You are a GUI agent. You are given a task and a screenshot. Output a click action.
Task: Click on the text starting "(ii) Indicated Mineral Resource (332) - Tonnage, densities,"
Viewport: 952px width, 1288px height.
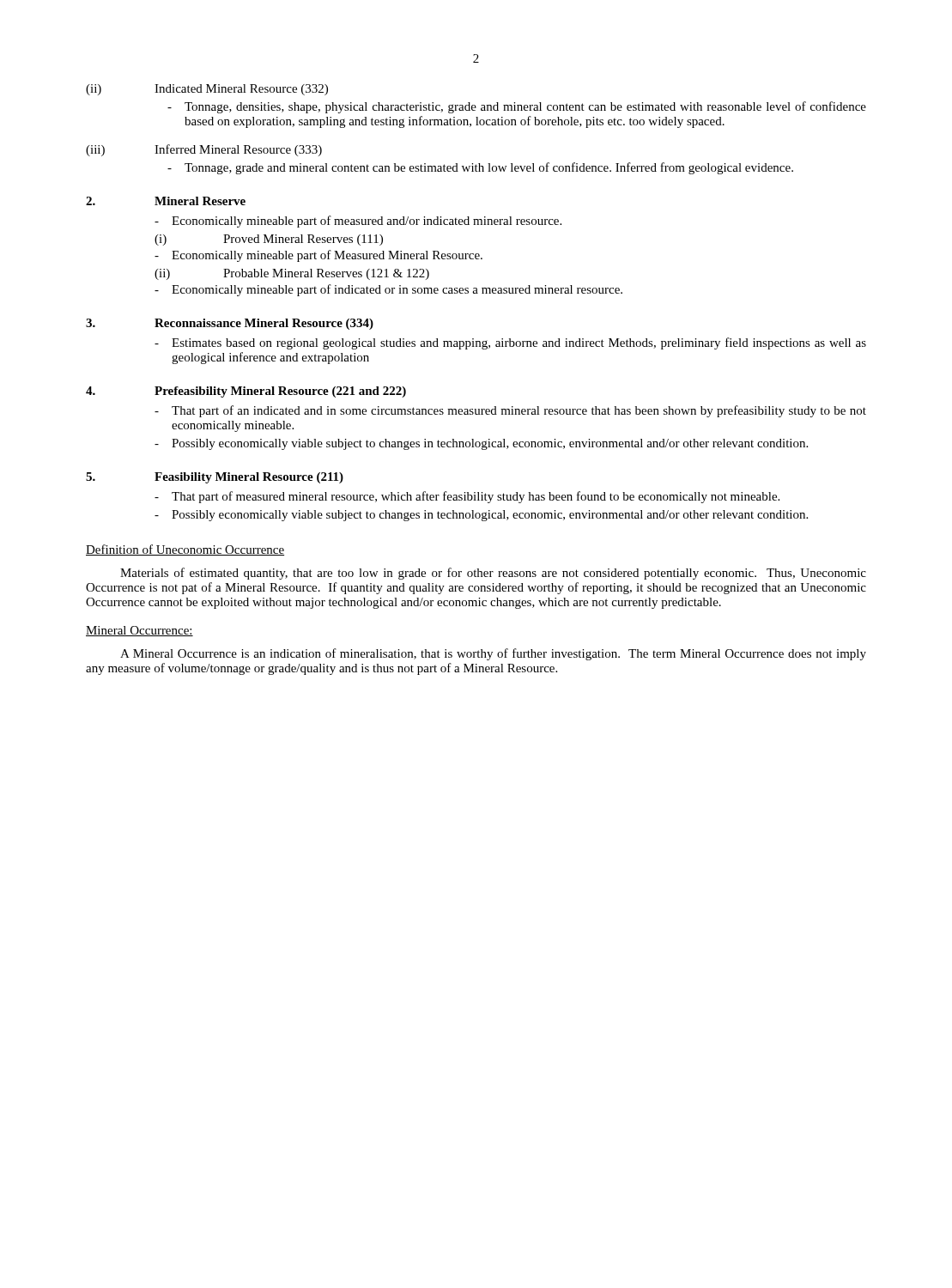pyautogui.click(x=476, y=105)
